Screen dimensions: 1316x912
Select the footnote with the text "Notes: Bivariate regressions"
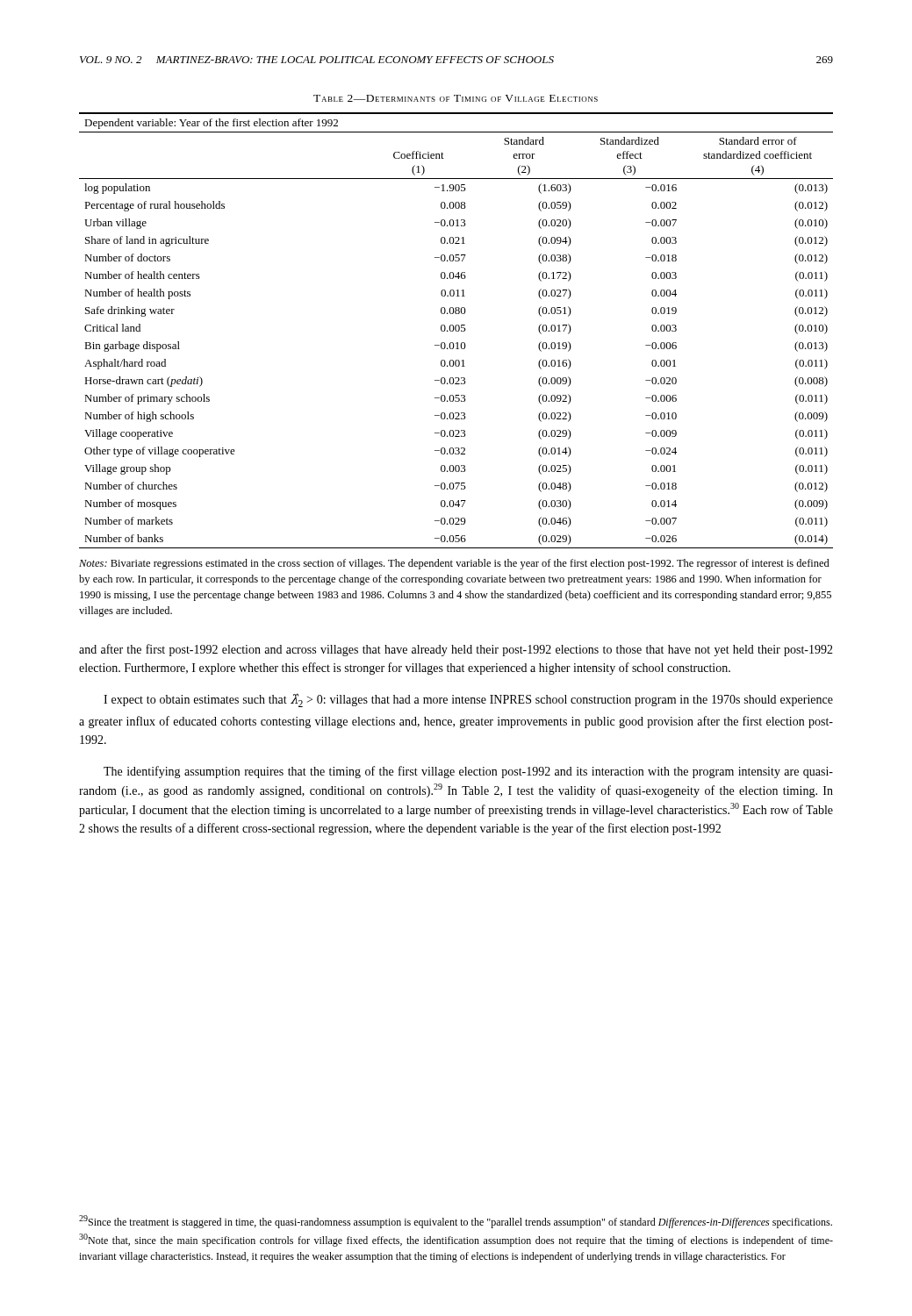pyautogui.click(x=455, y=587)
